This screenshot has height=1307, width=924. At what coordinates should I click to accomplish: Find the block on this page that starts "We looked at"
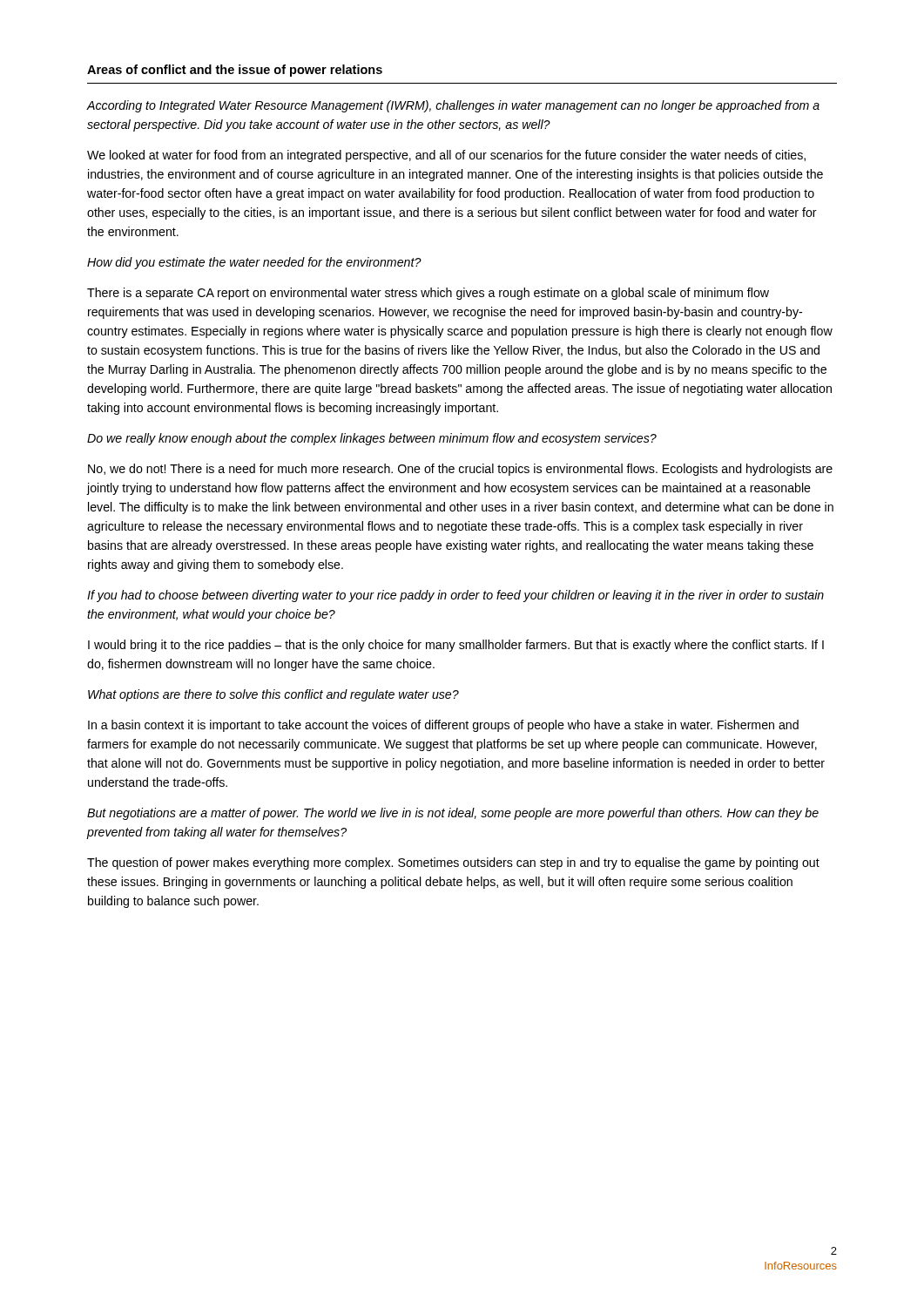455,194
